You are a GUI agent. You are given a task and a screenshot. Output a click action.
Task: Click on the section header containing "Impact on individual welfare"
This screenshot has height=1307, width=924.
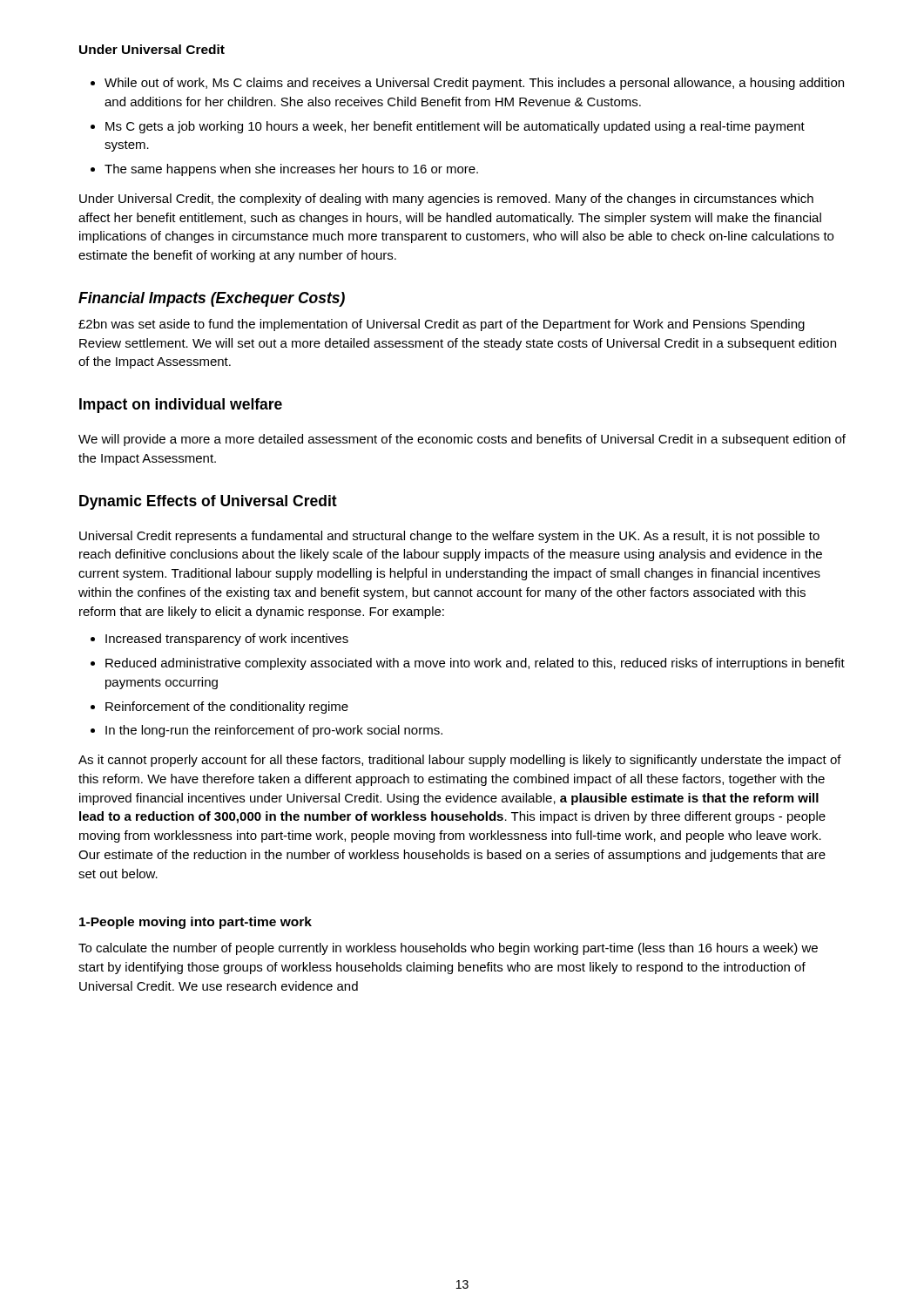180,404
